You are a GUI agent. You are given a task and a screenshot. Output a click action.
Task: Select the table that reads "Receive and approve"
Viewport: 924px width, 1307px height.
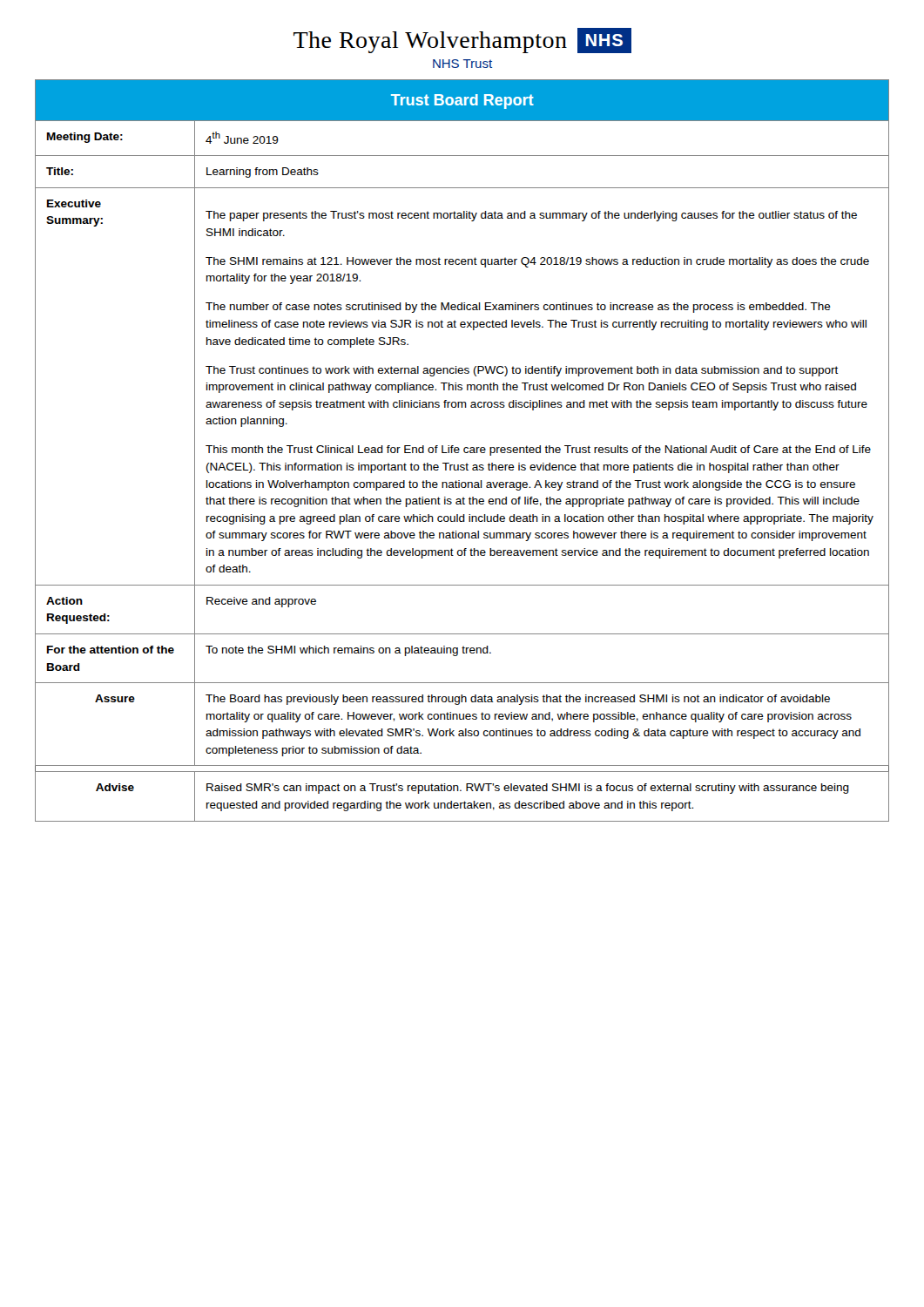462,450
